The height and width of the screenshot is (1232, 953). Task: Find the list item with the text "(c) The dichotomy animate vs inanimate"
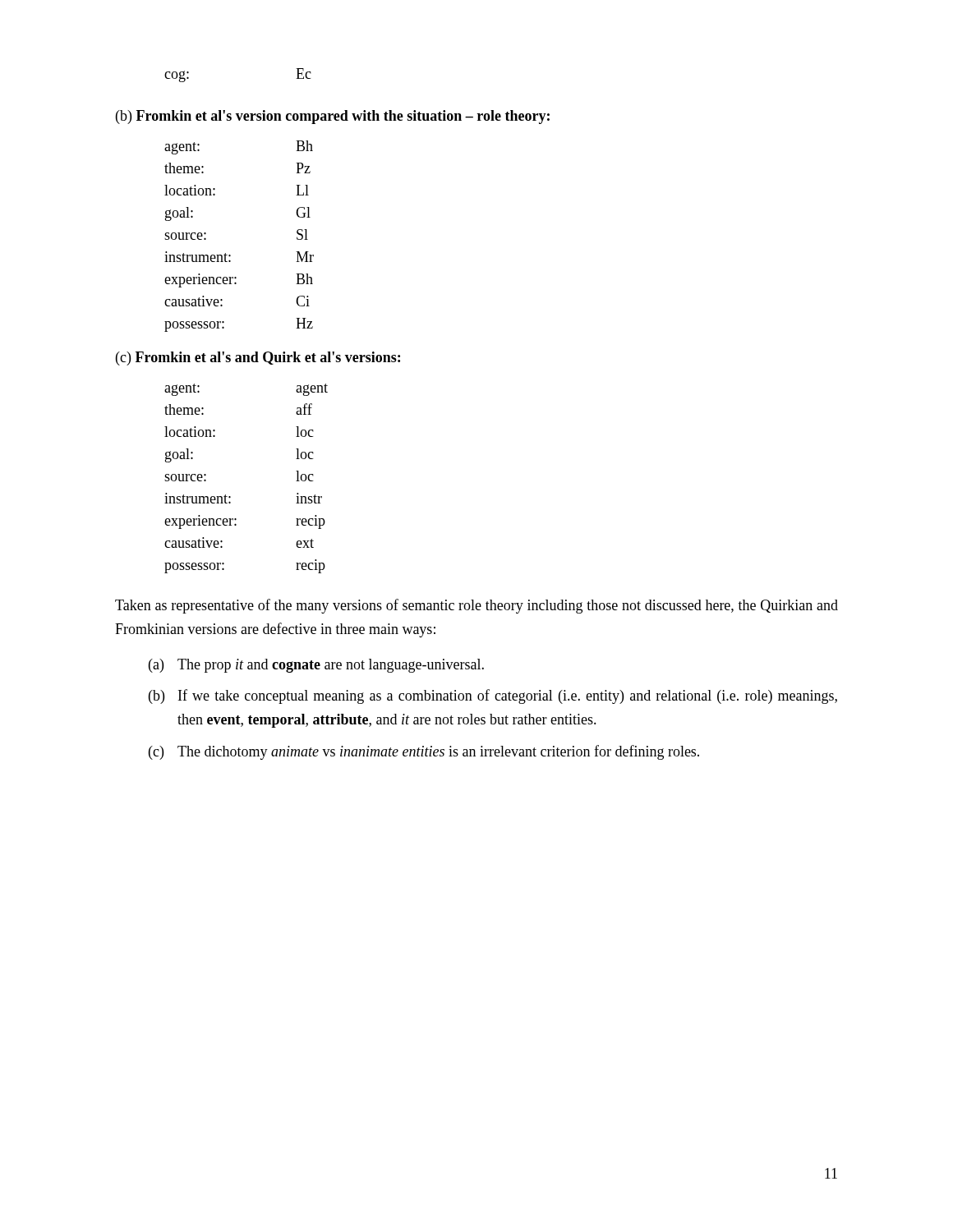493,752
